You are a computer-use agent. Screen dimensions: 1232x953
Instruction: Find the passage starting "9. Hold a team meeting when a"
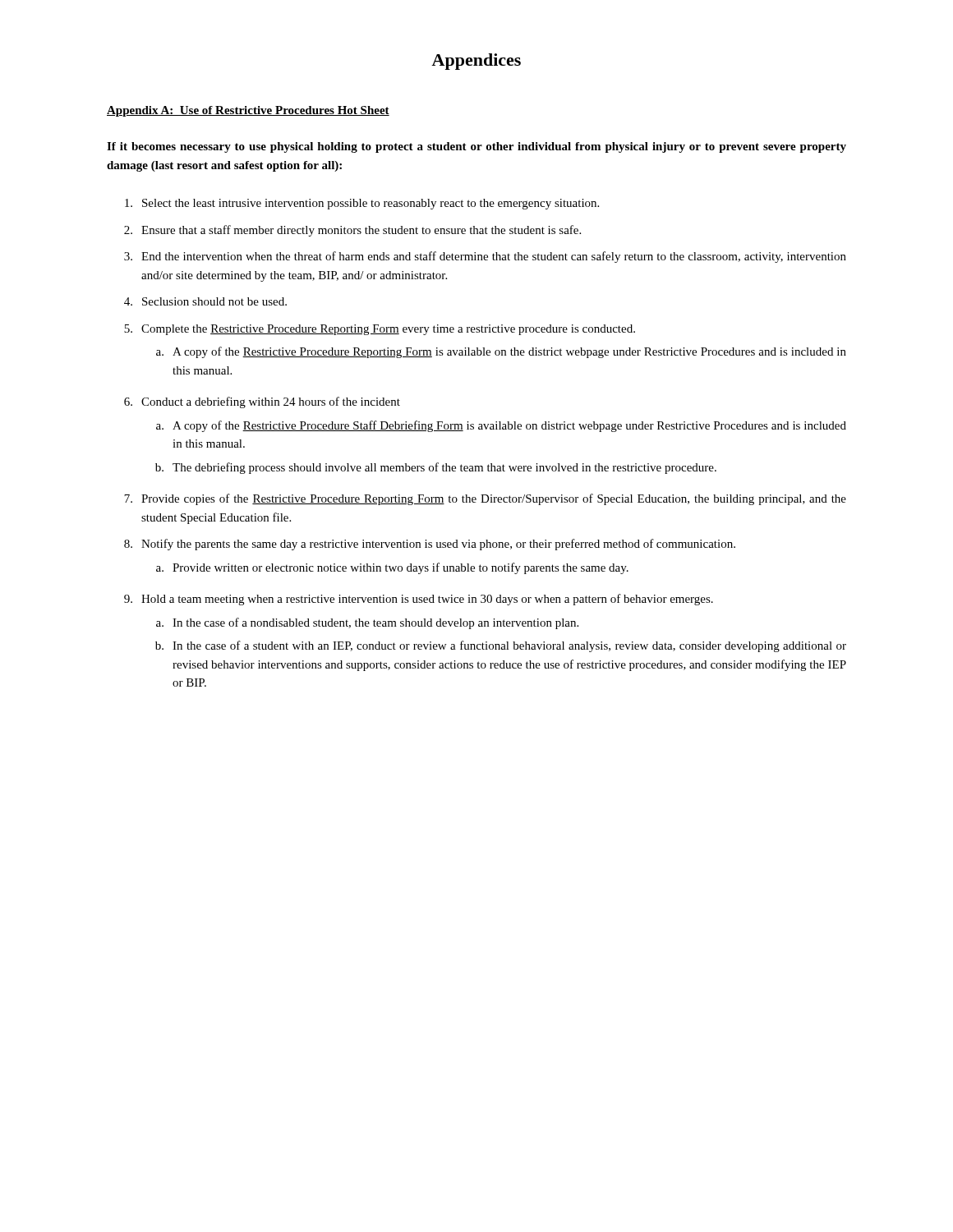click(476, 643)
